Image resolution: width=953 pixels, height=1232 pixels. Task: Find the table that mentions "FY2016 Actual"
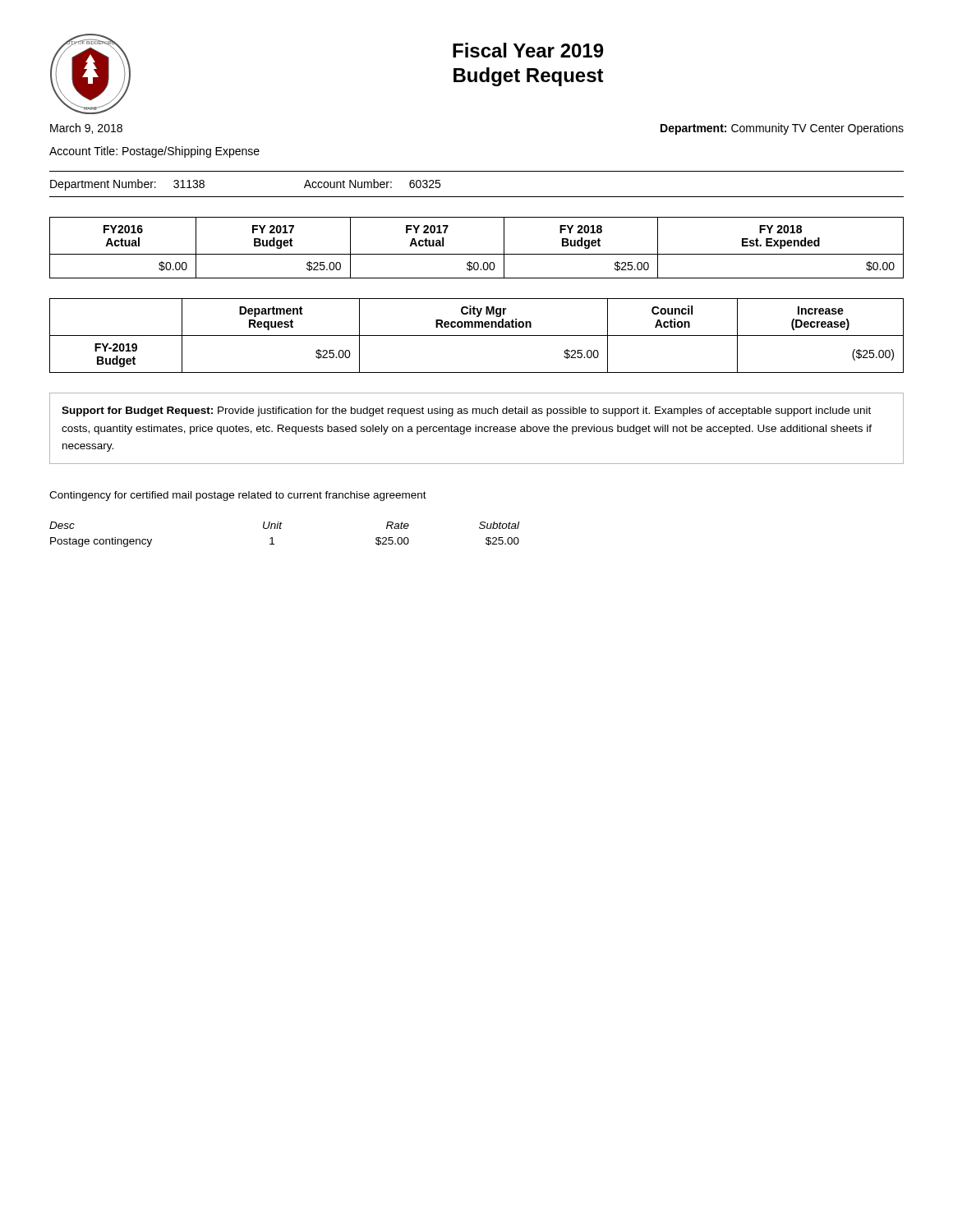pyautogui.click(x=476, y=248)
